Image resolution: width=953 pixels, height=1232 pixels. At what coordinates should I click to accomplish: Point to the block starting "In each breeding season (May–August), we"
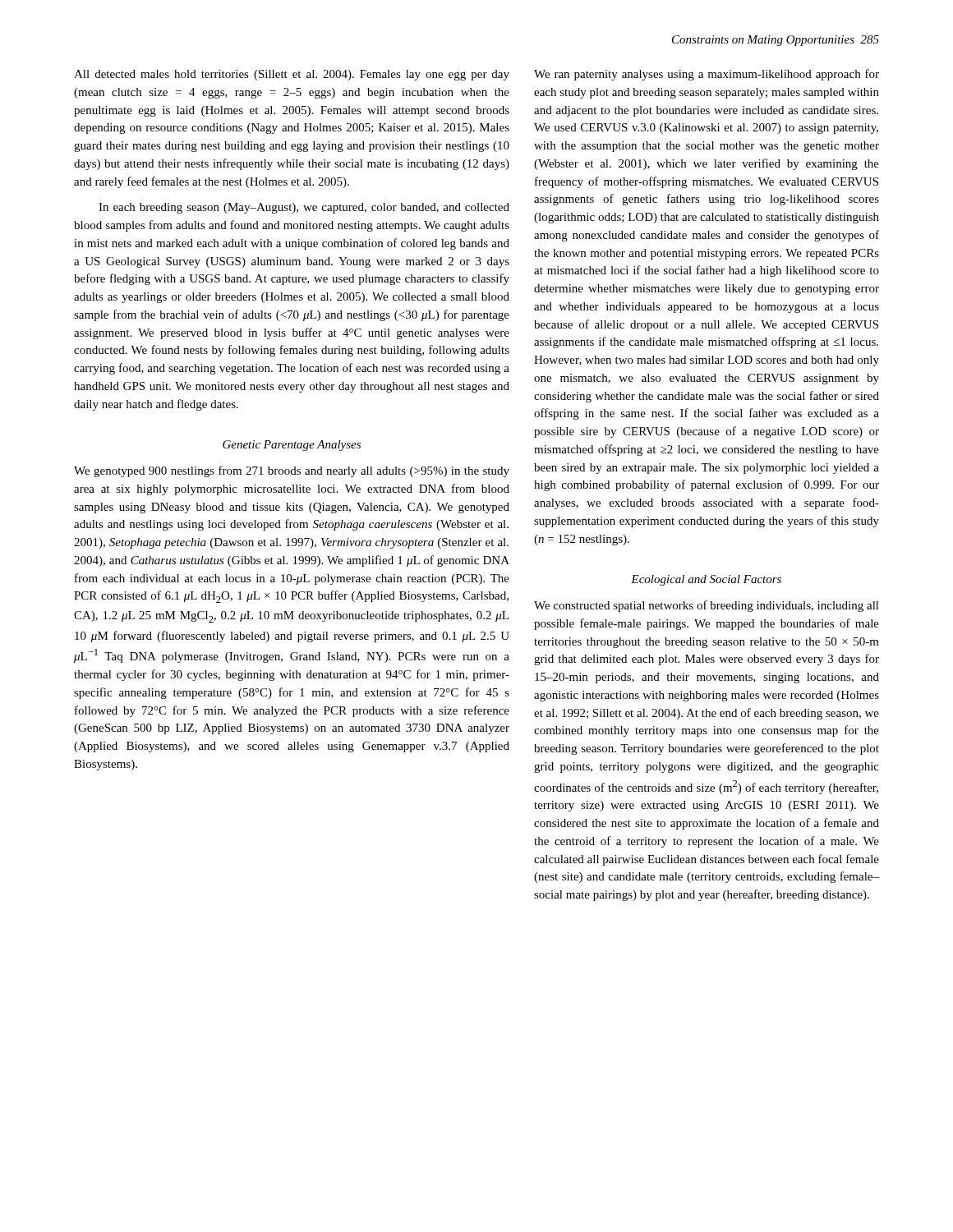point(292,306)
